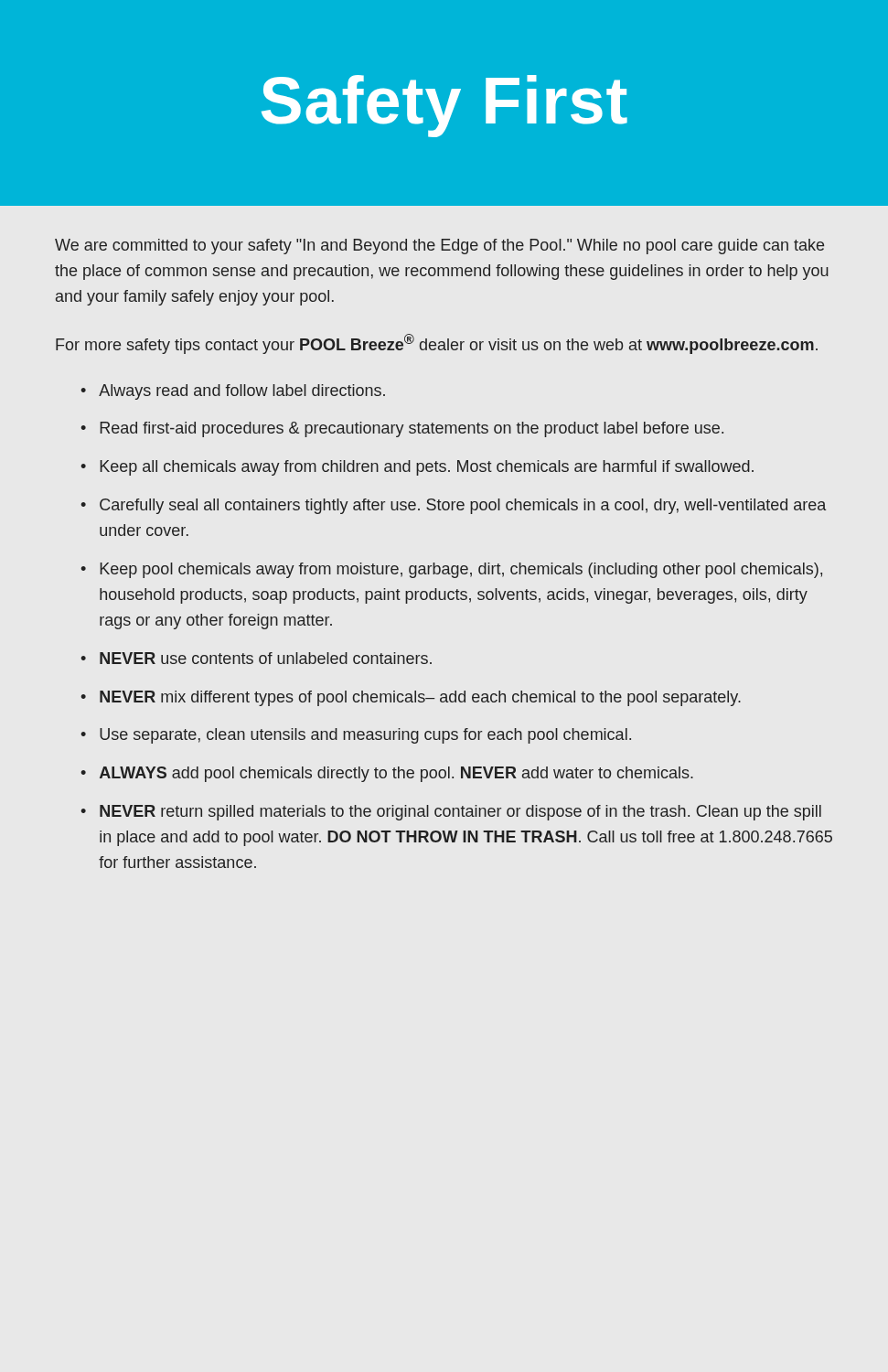This screenshot has width=888, height=1372.
Task: Click the passage that begins "• ALWAYS add"
Action: (457, 774)
